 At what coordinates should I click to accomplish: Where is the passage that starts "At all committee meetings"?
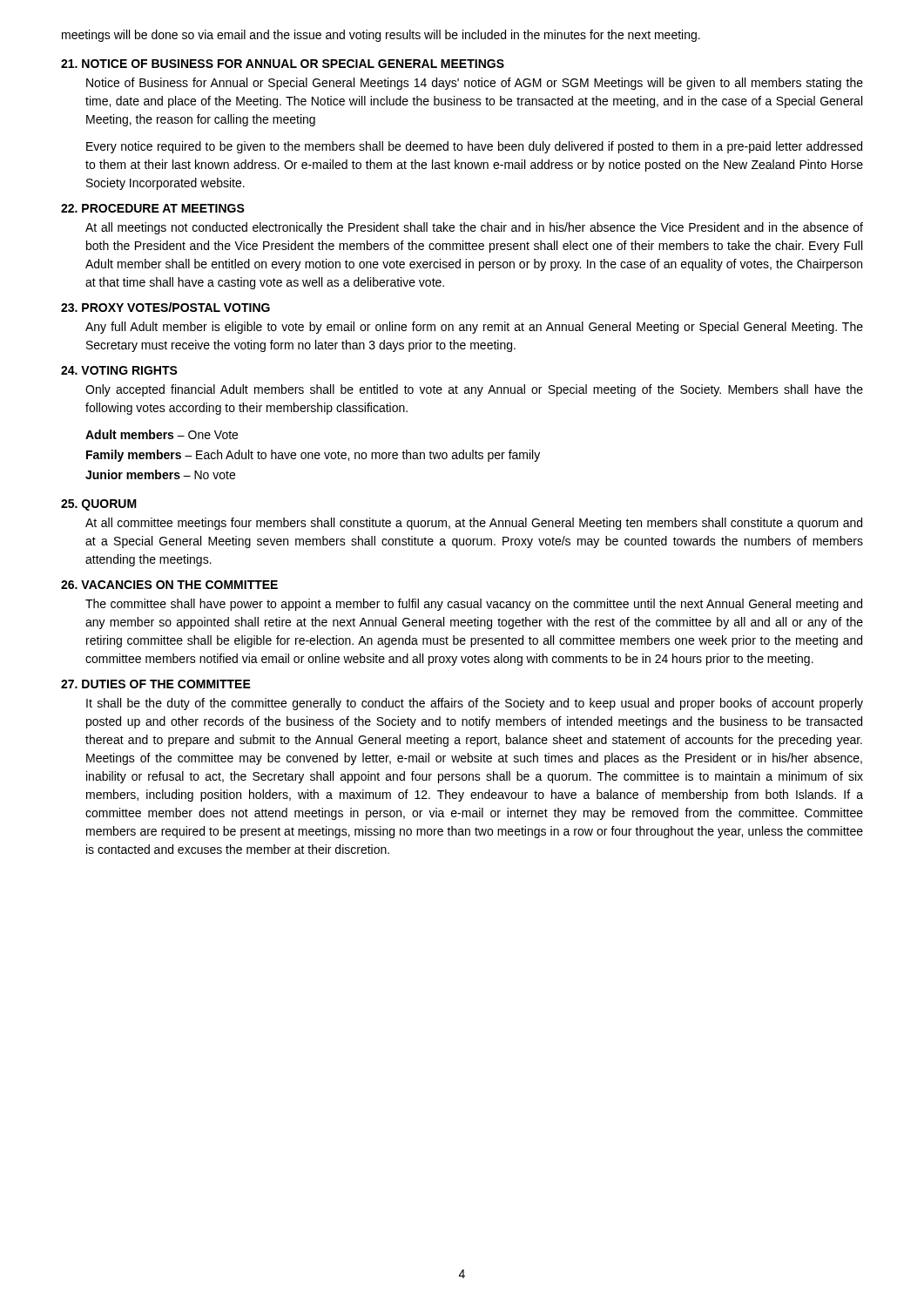[x=474, y=541]
